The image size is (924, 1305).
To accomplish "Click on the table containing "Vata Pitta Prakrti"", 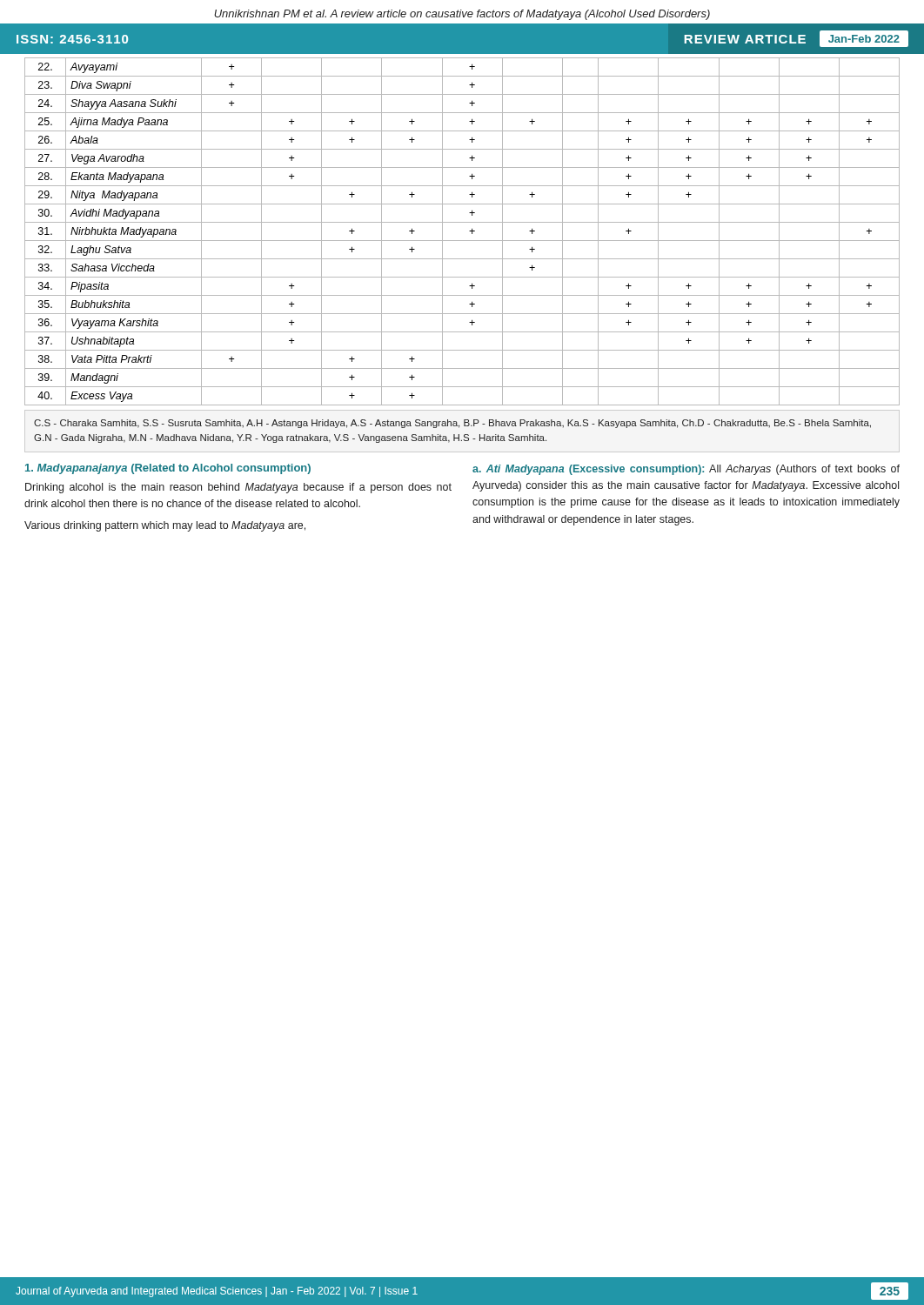I will click(x=462, y=231).
